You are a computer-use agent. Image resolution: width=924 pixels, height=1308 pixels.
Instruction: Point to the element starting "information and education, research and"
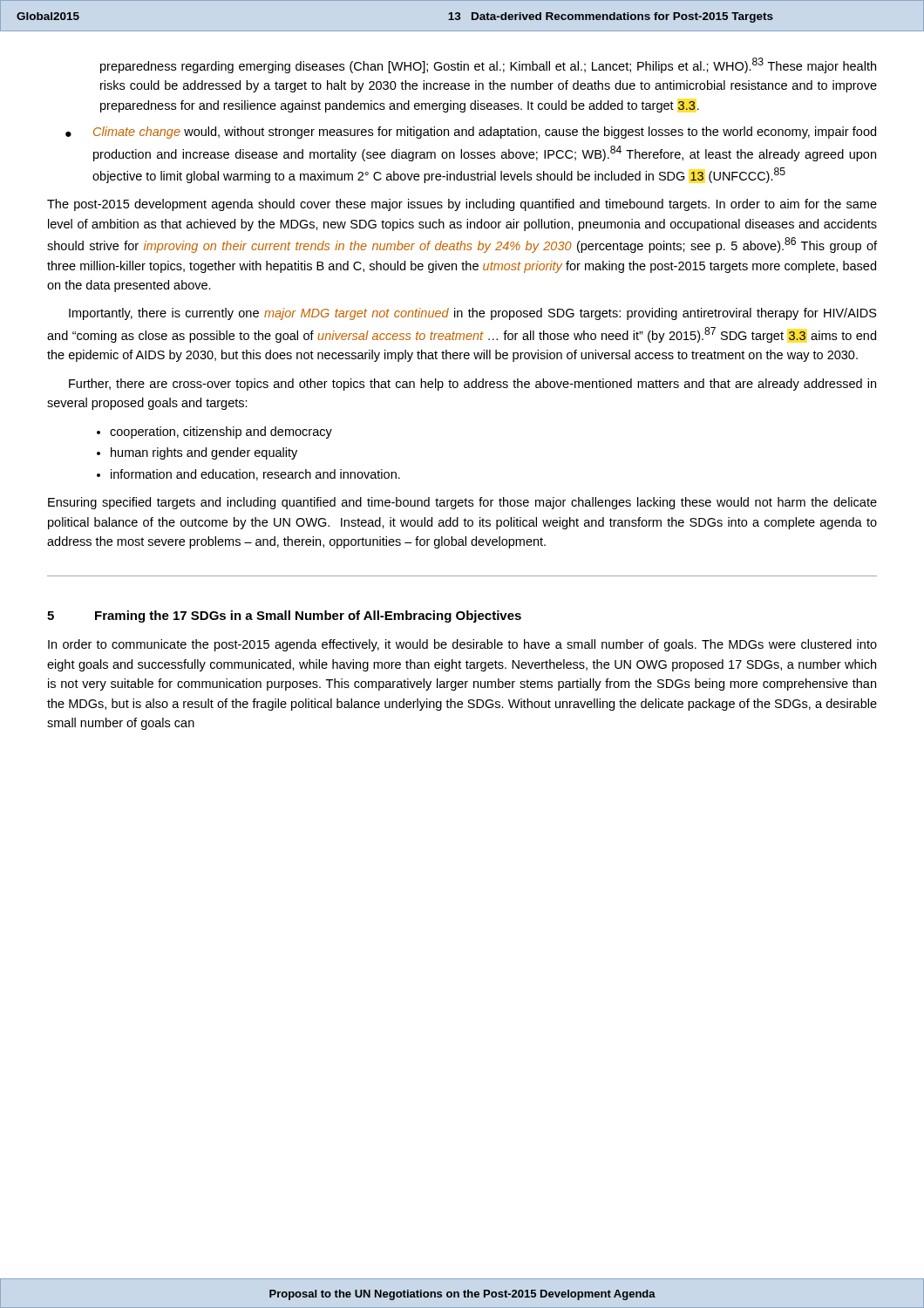(255, 474)
